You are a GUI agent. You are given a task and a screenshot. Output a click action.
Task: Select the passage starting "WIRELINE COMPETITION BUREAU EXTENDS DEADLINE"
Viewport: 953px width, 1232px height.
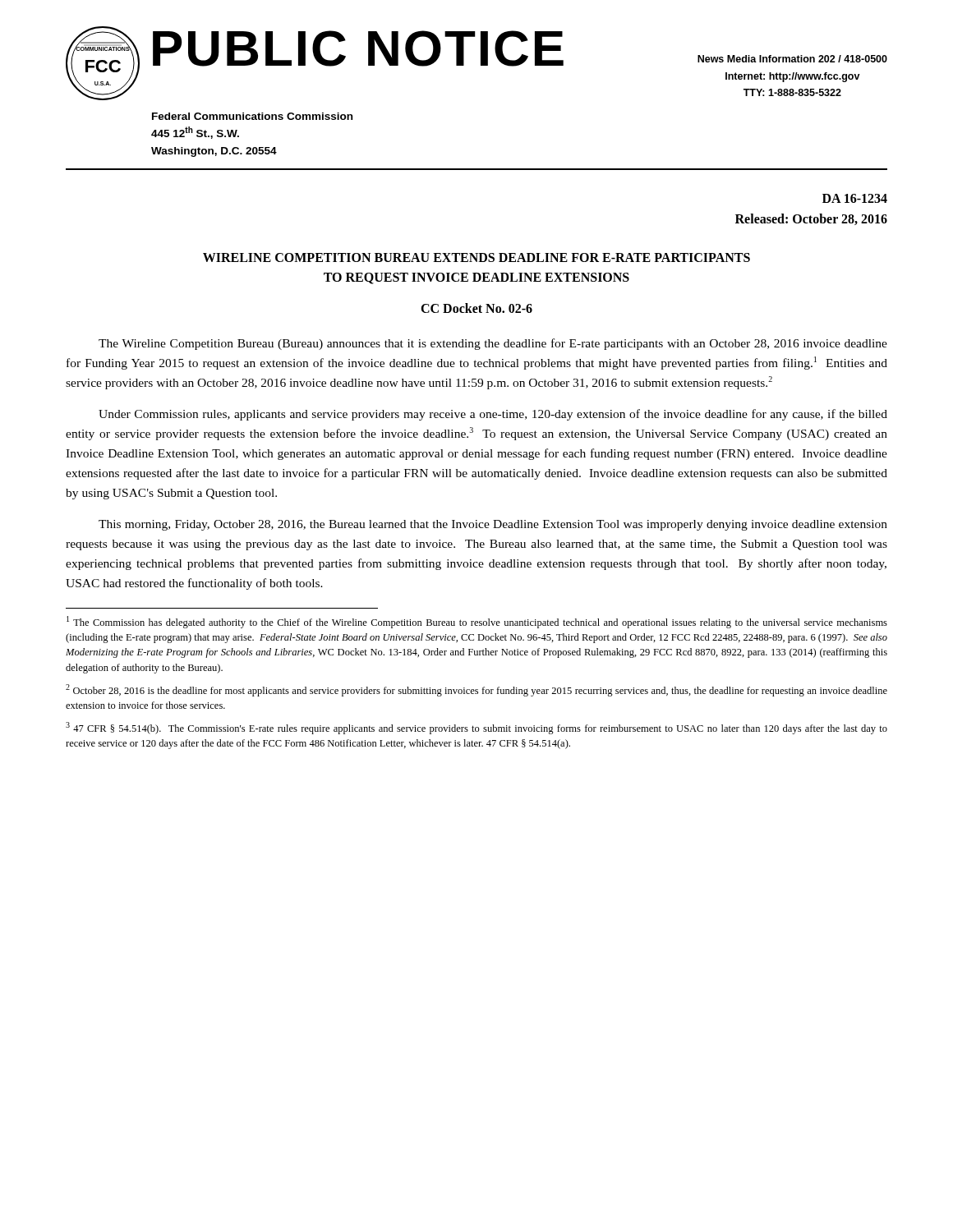[476, 267]
